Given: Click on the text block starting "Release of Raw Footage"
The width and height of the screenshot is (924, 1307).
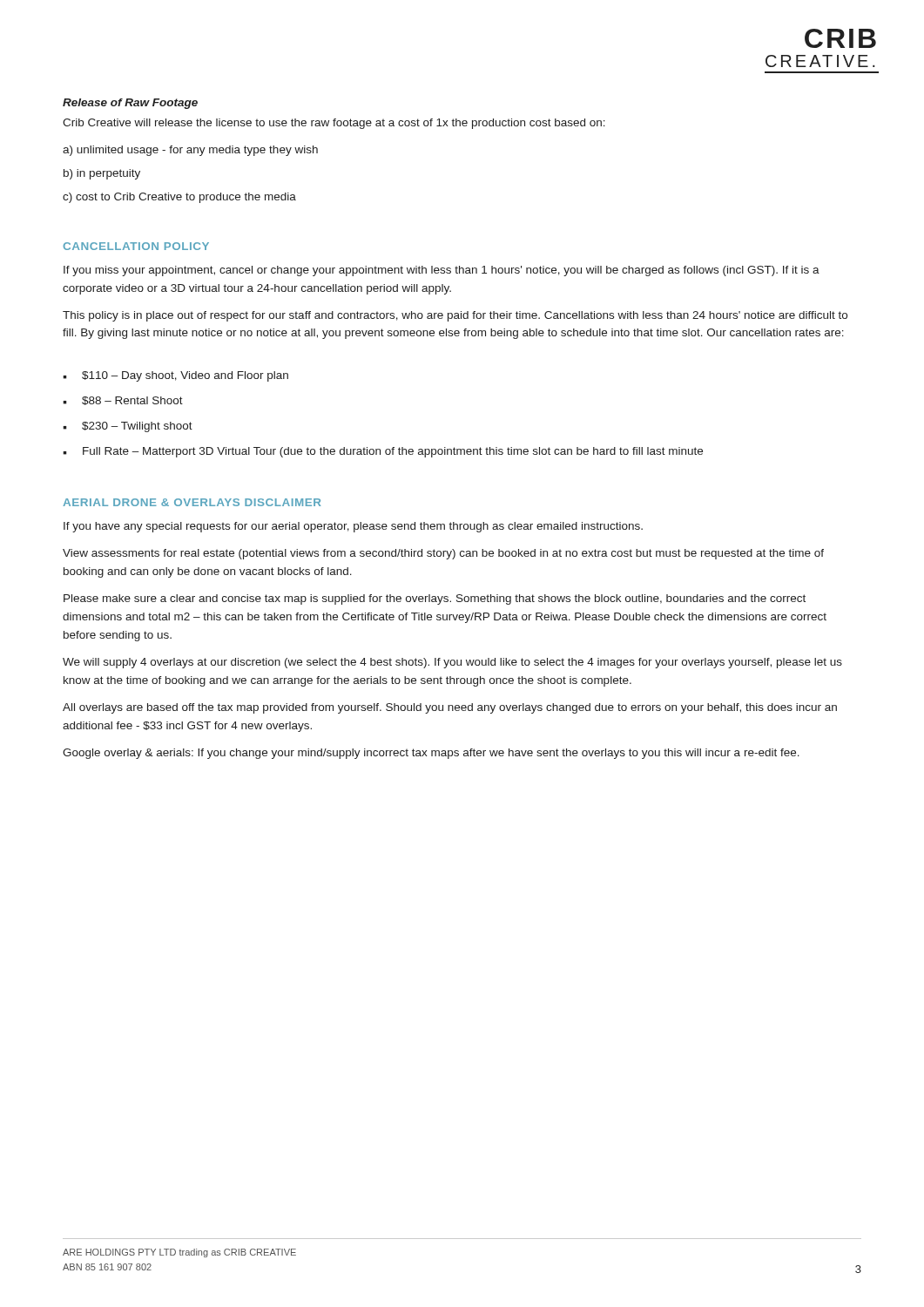Looking at the screenshot, I should [130, 104].
